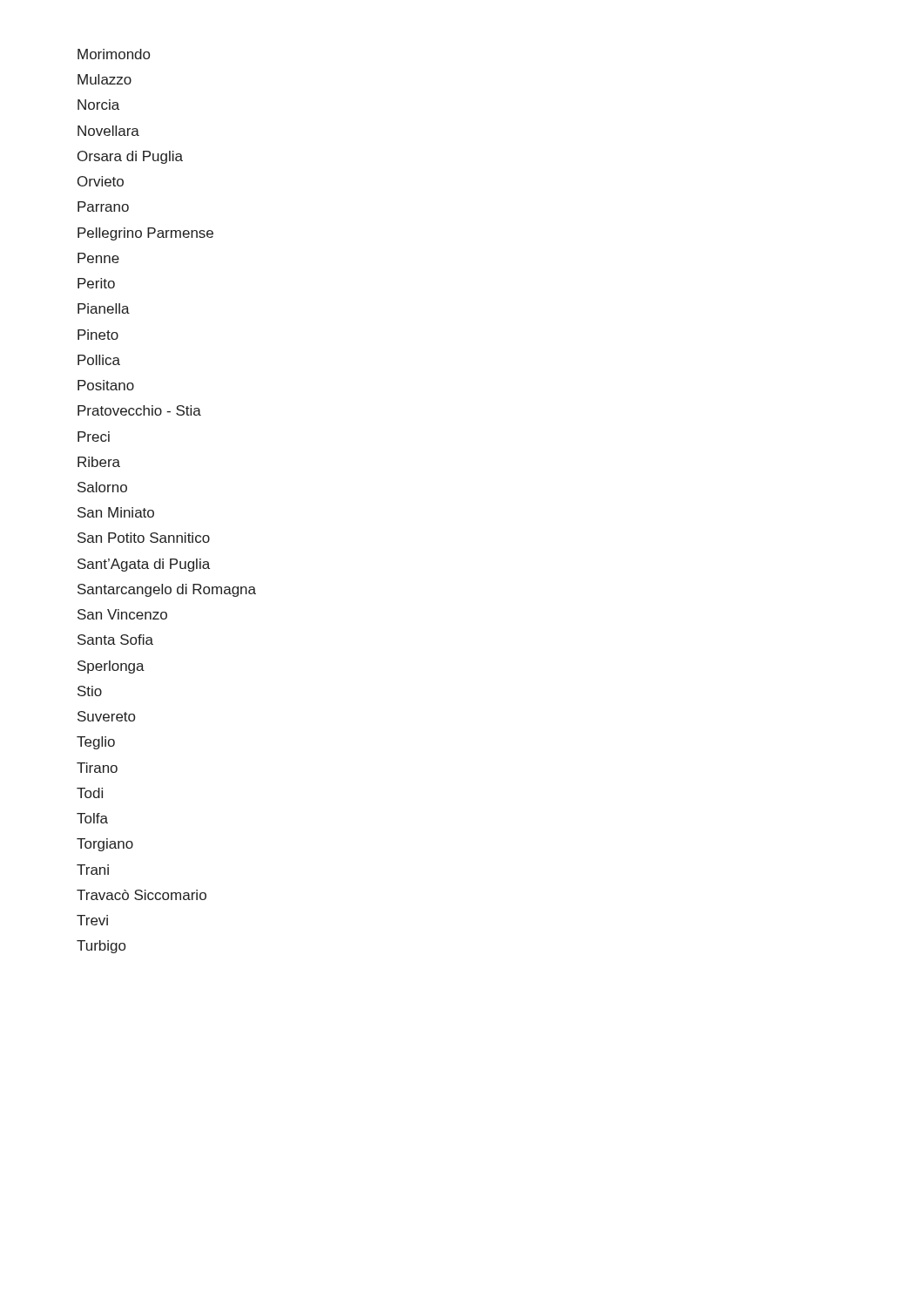Click on the region starting "Pellegrino Parmense"
This screenshot has width=924, height=1307.
[145, 233]
